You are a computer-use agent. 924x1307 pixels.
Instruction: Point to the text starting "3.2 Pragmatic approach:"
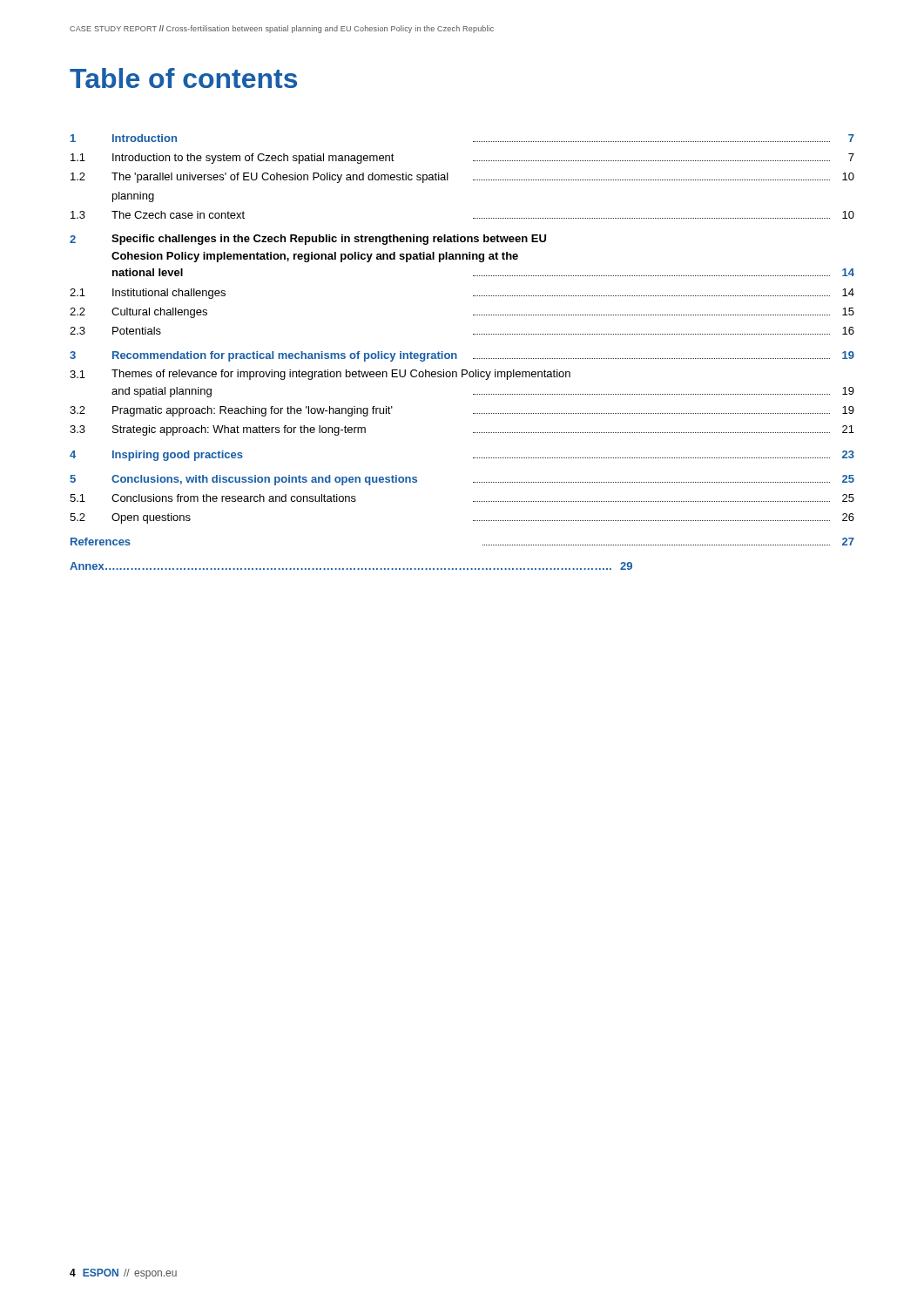pyautogui.click(x=462, y=411)
